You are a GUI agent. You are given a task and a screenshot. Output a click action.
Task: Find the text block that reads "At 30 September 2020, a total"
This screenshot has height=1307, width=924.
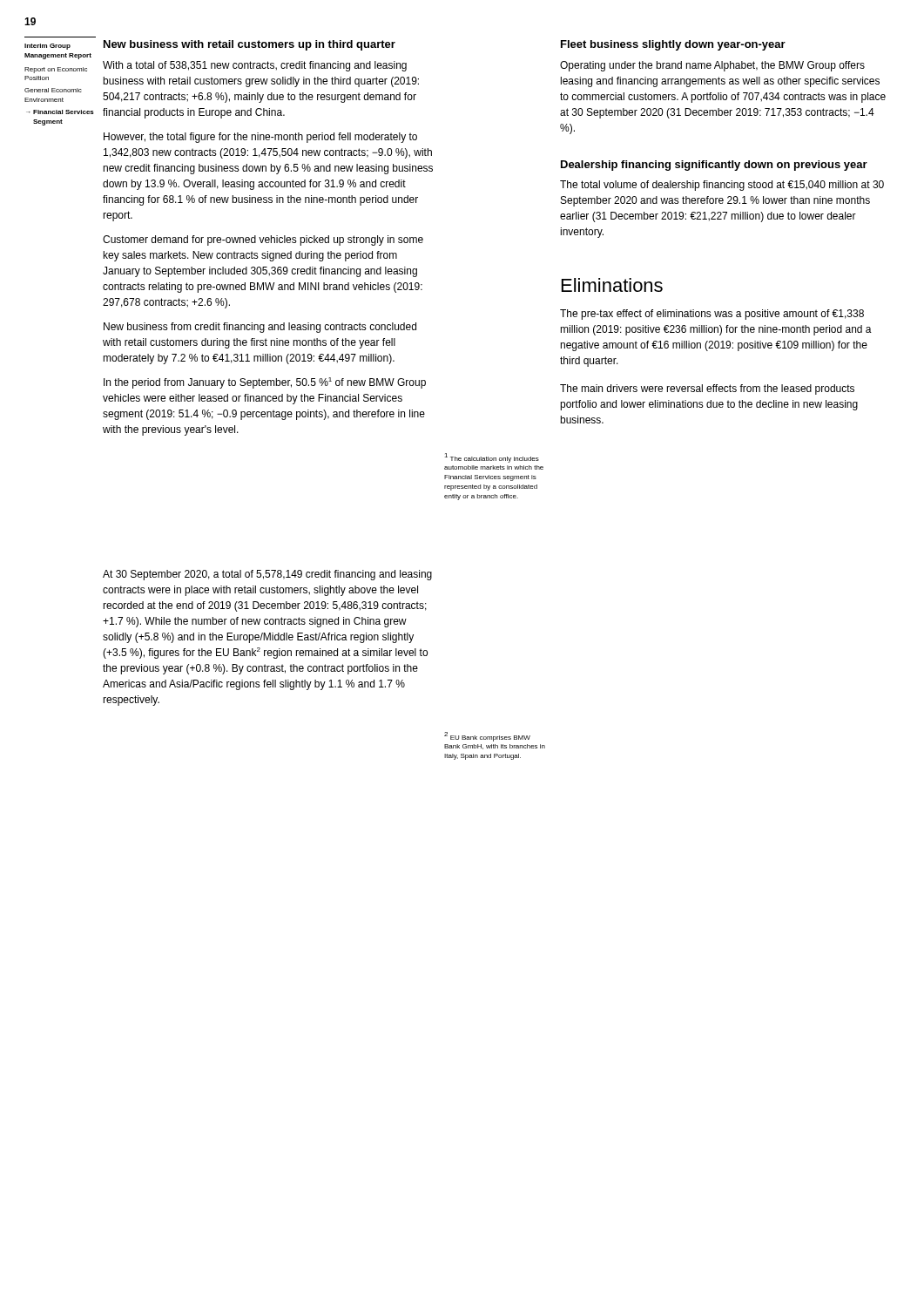[x=268, y=637]
